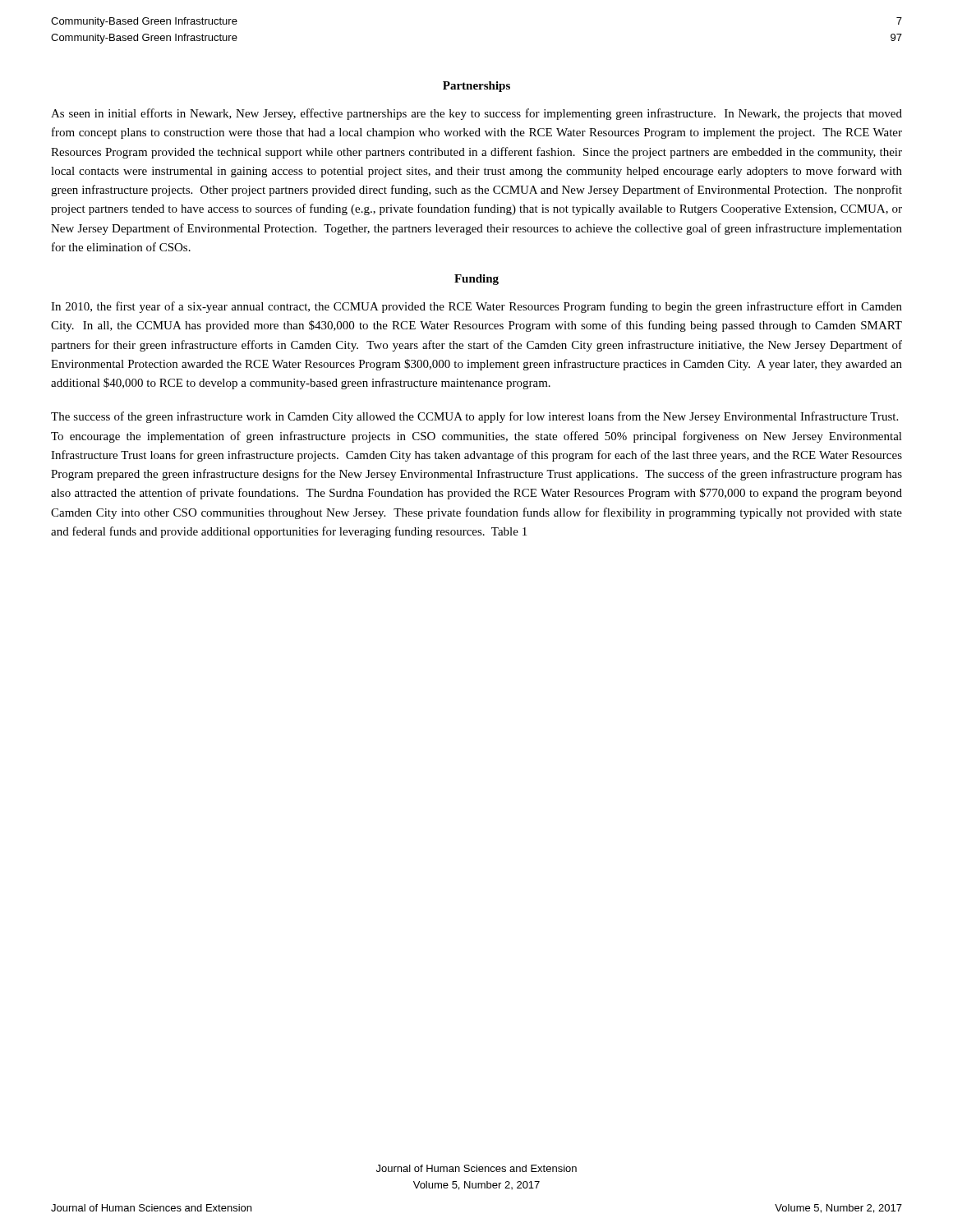This screenshot has height=1232, width=953.
Task: Point to the block beginning "As seen in initial efforts in Newark, New"
Action: (x=476, y=180)
